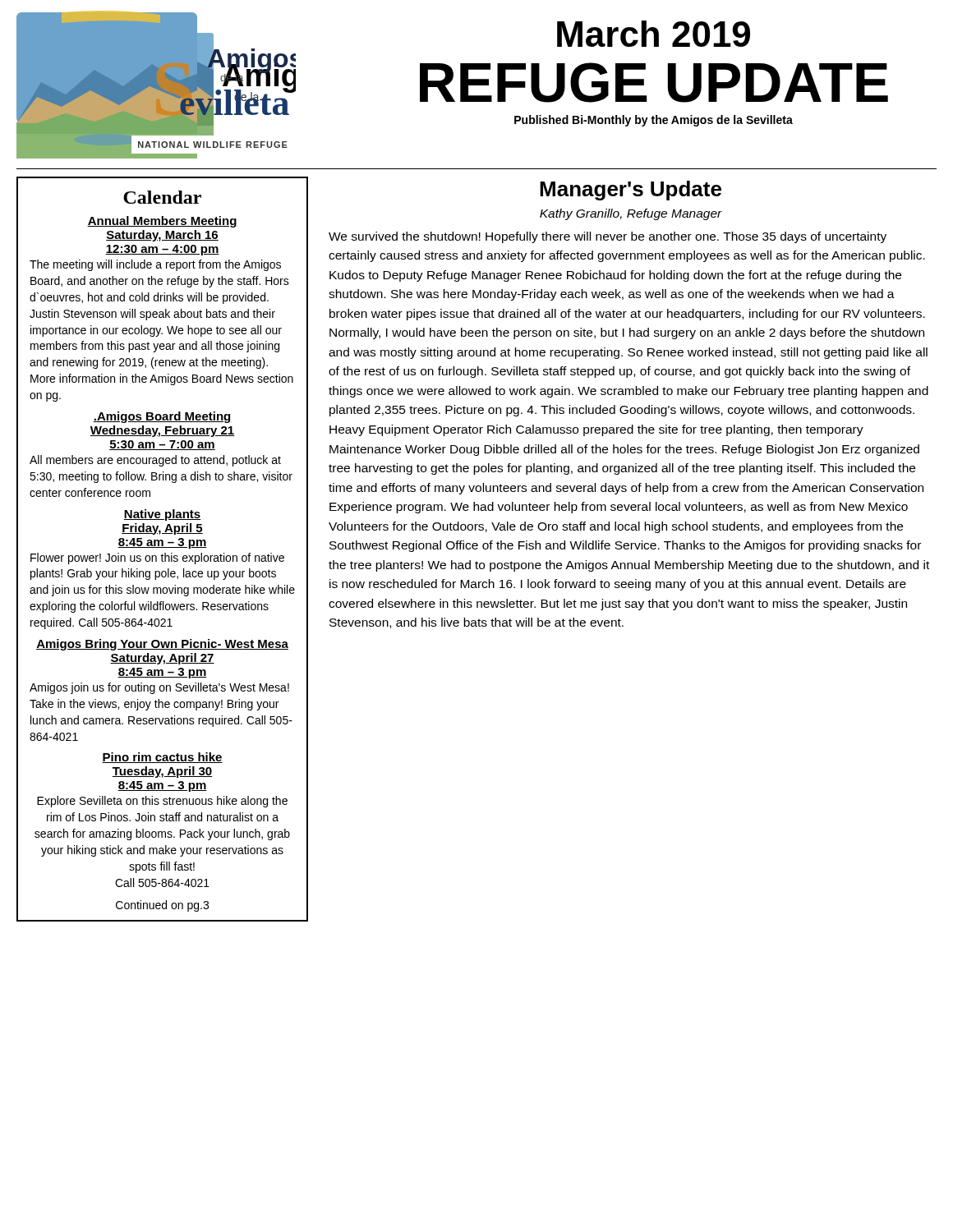Locate the block of text that opens with "Amigos join us"
Screen dimensions: 1232x953
(x=161, y=712)
